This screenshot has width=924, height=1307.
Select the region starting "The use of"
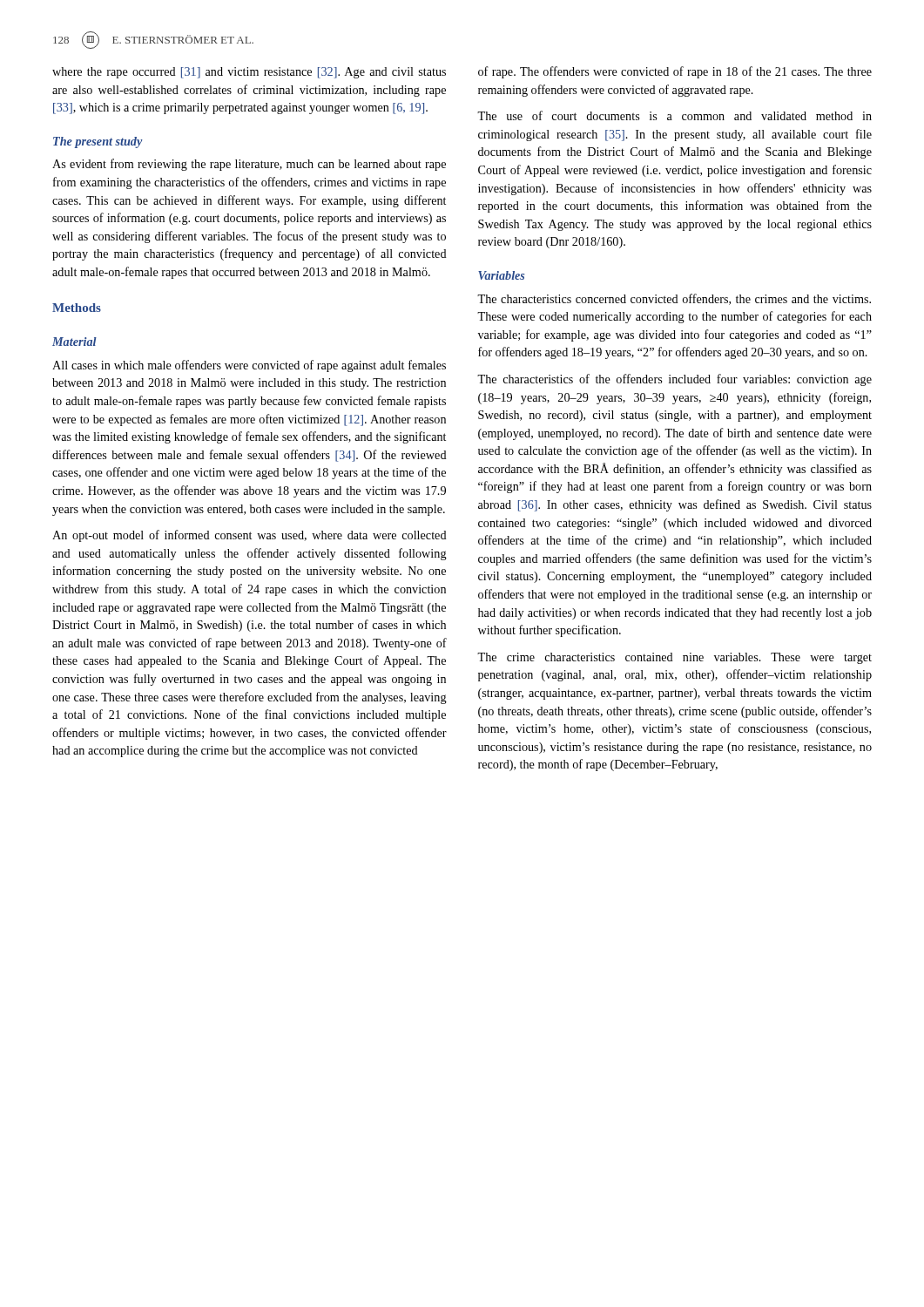[675, 179]
